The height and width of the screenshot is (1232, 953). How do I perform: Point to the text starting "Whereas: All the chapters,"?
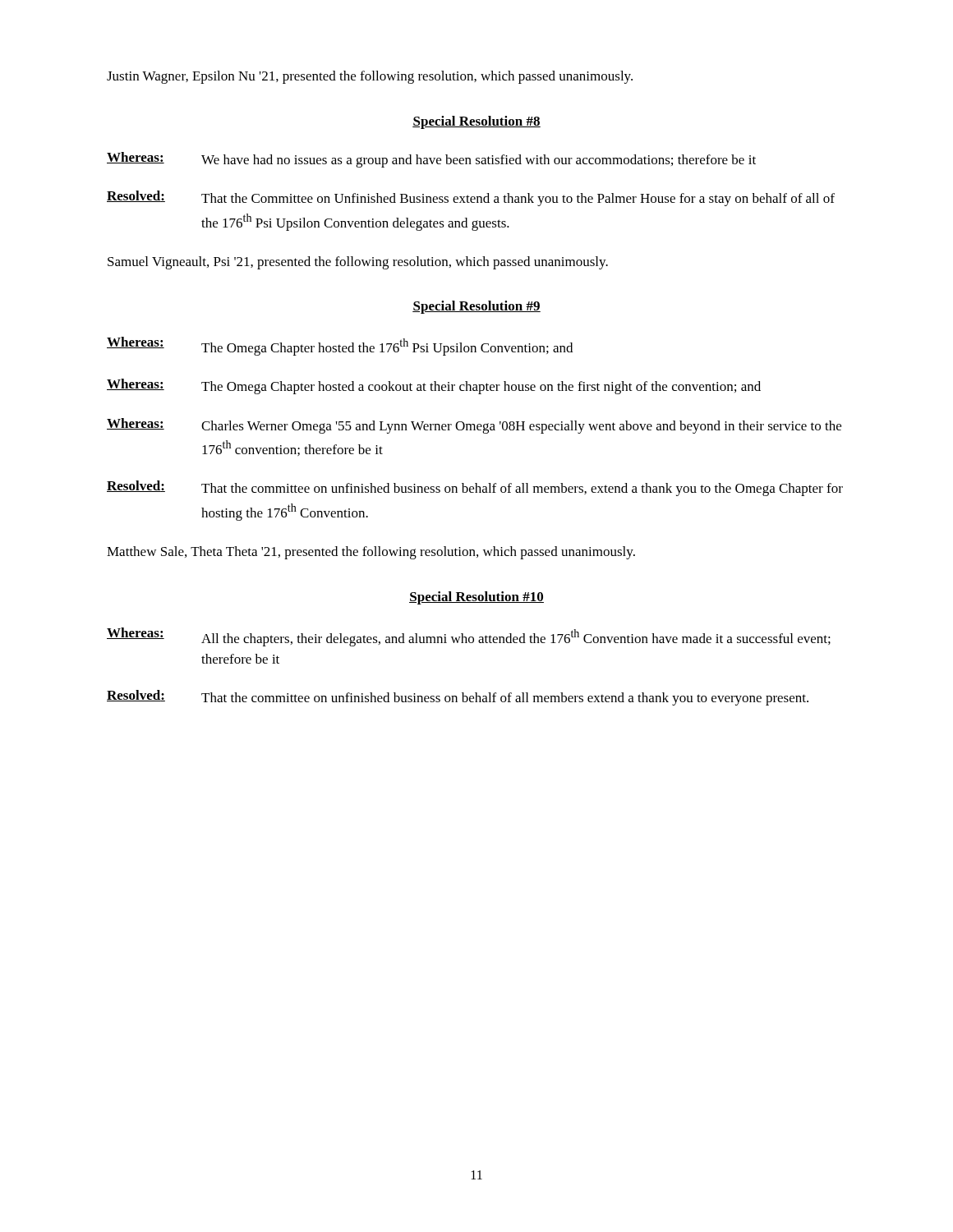click(476, 647)
